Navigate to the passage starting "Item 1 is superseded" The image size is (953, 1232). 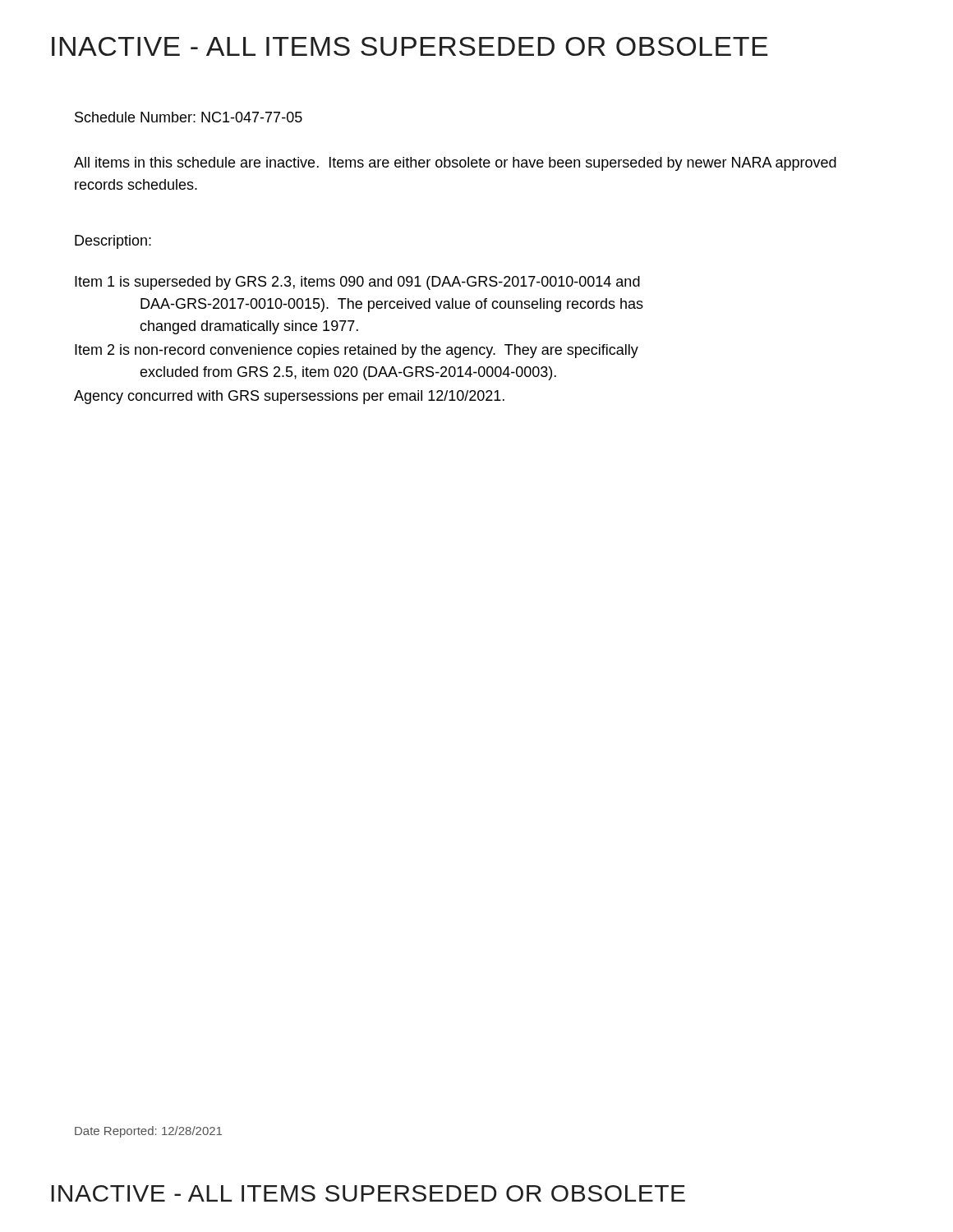point(476,304)
